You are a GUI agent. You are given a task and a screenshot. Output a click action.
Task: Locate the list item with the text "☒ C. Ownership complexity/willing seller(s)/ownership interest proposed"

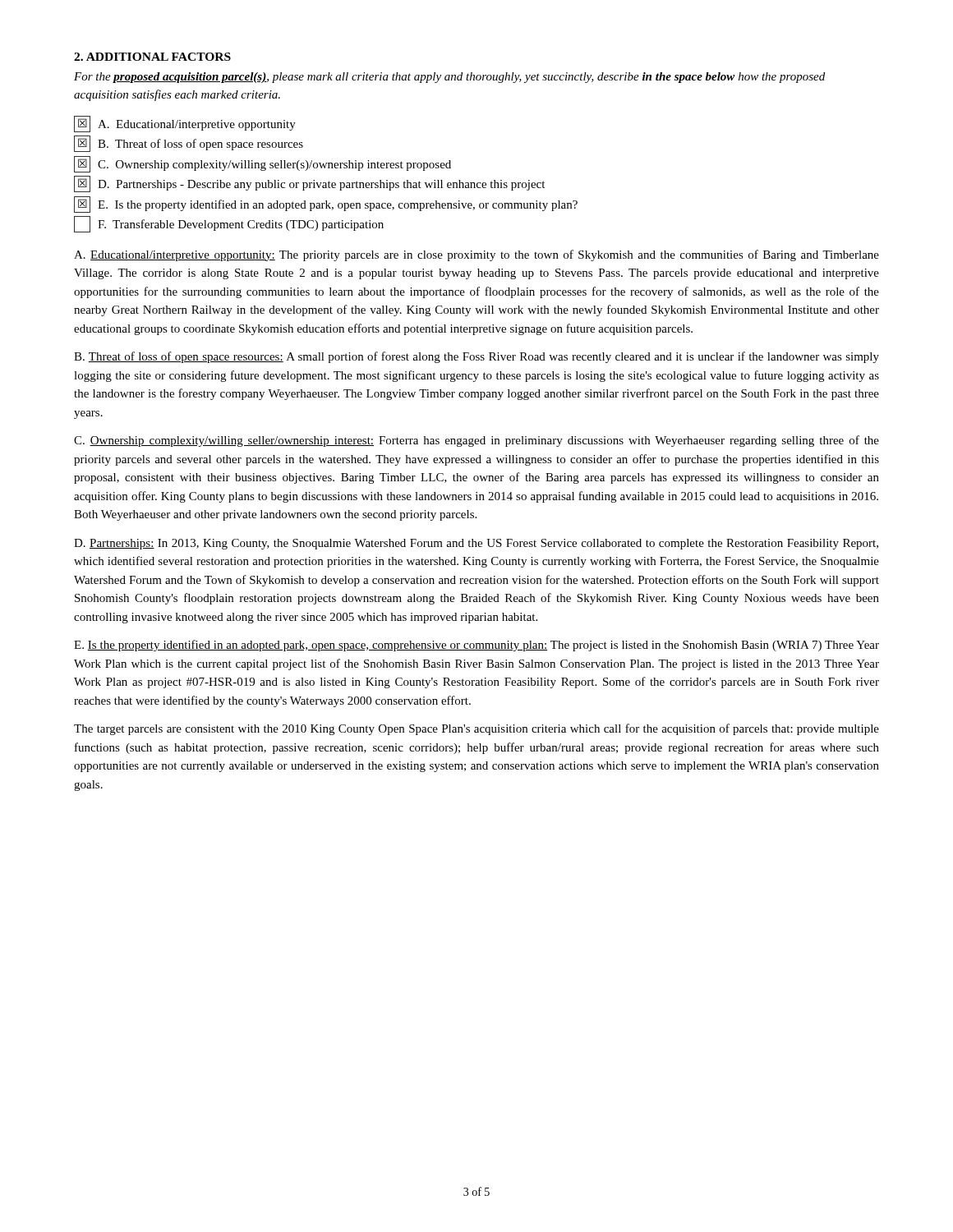(263, 164)
